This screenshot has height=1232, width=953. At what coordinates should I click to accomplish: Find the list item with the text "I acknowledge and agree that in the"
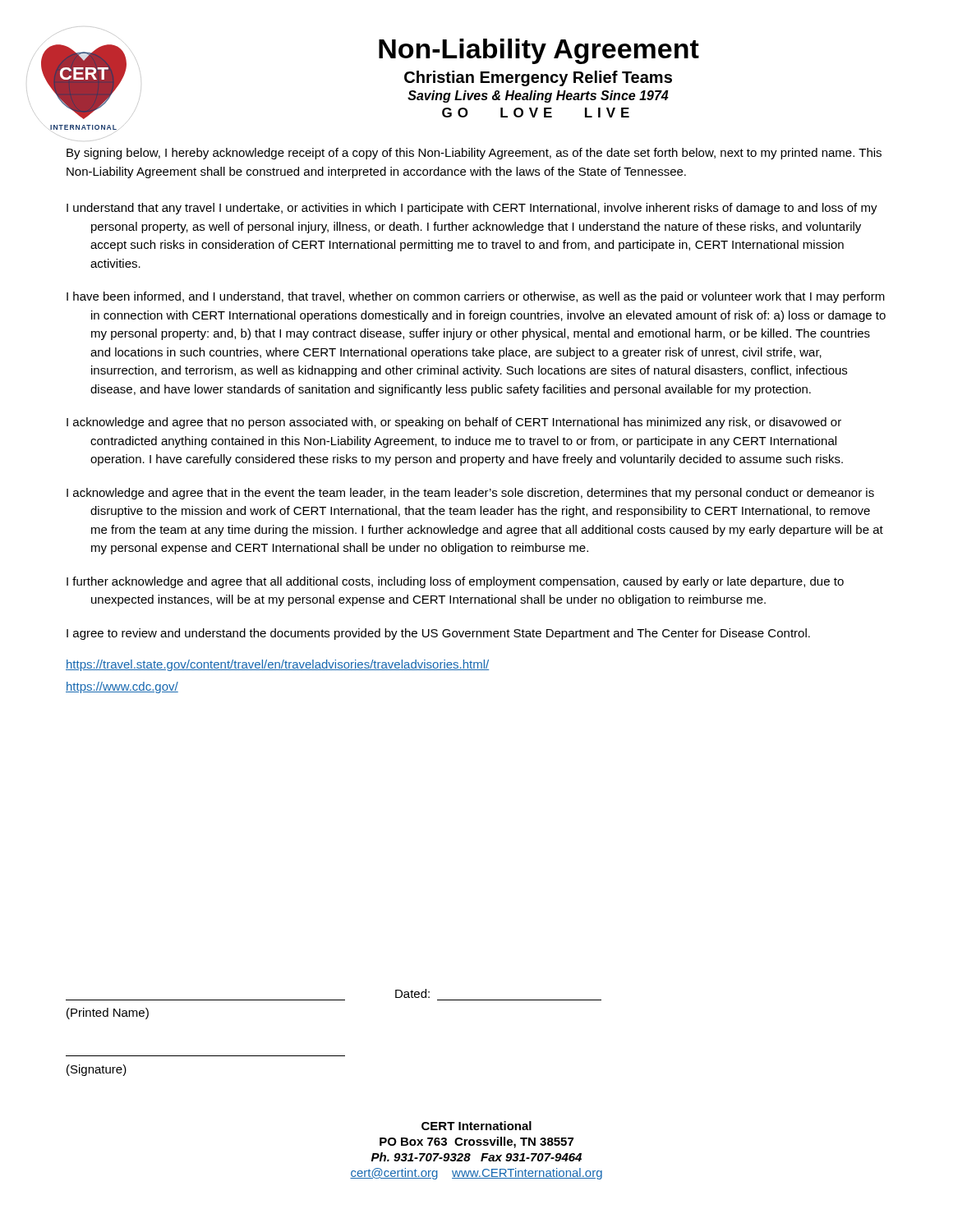[x=476, y=520]
